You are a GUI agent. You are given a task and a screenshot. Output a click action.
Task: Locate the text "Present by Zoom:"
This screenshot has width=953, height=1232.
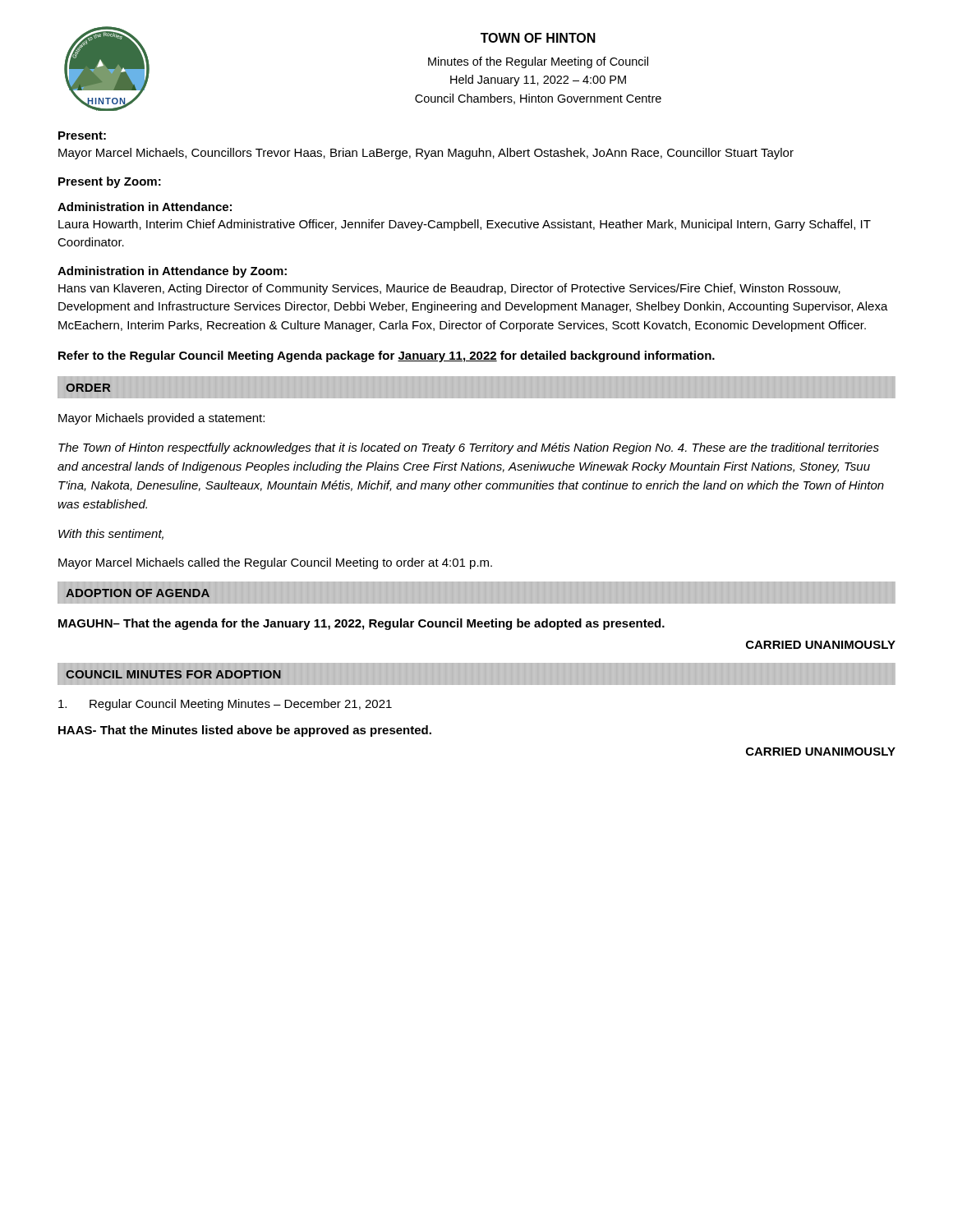click(110, 182)
